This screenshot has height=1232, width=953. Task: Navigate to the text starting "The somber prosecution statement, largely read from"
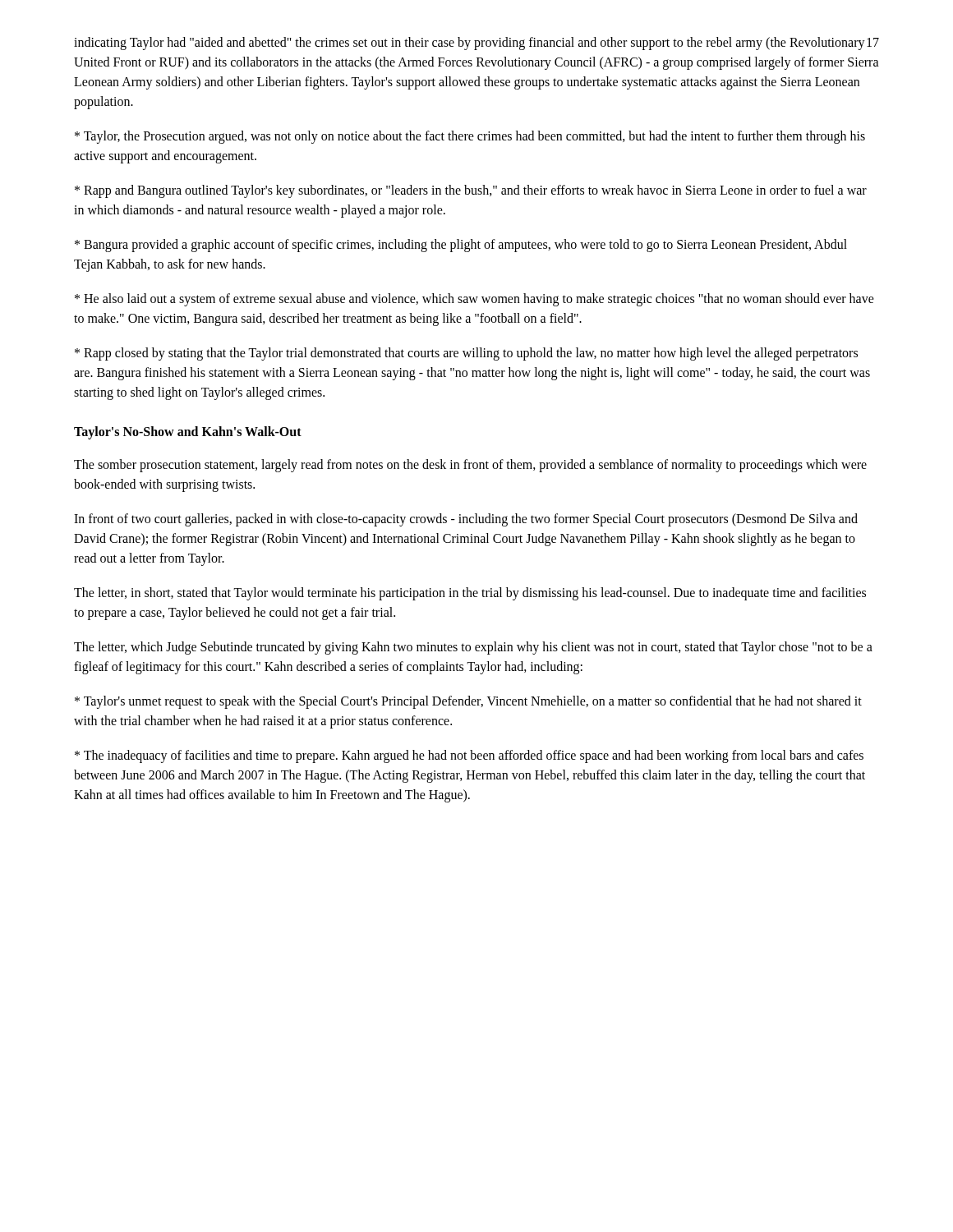click(470, 474)
